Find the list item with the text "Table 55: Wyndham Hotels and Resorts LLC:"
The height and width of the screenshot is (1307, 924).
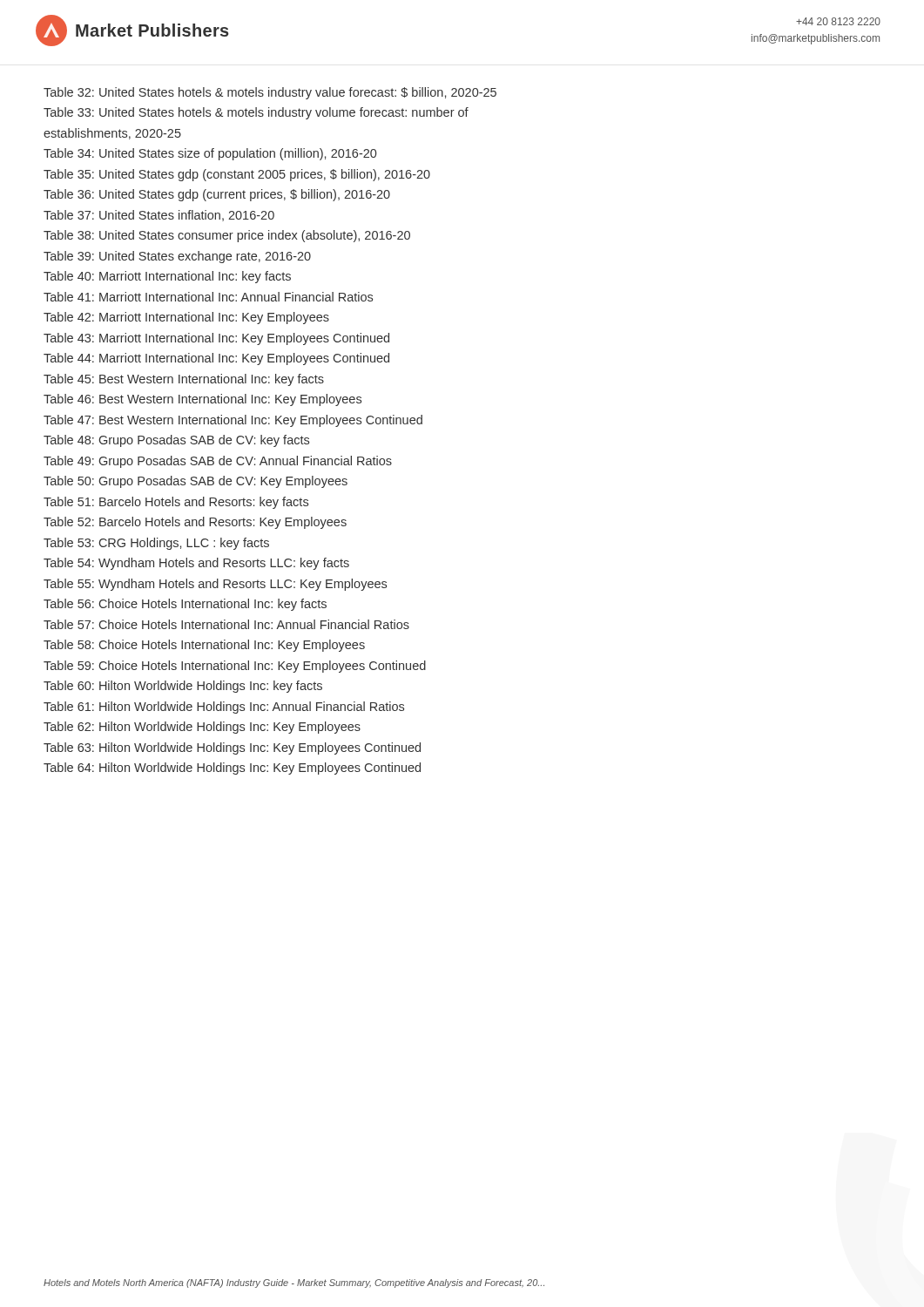click(x=215, y=584)
